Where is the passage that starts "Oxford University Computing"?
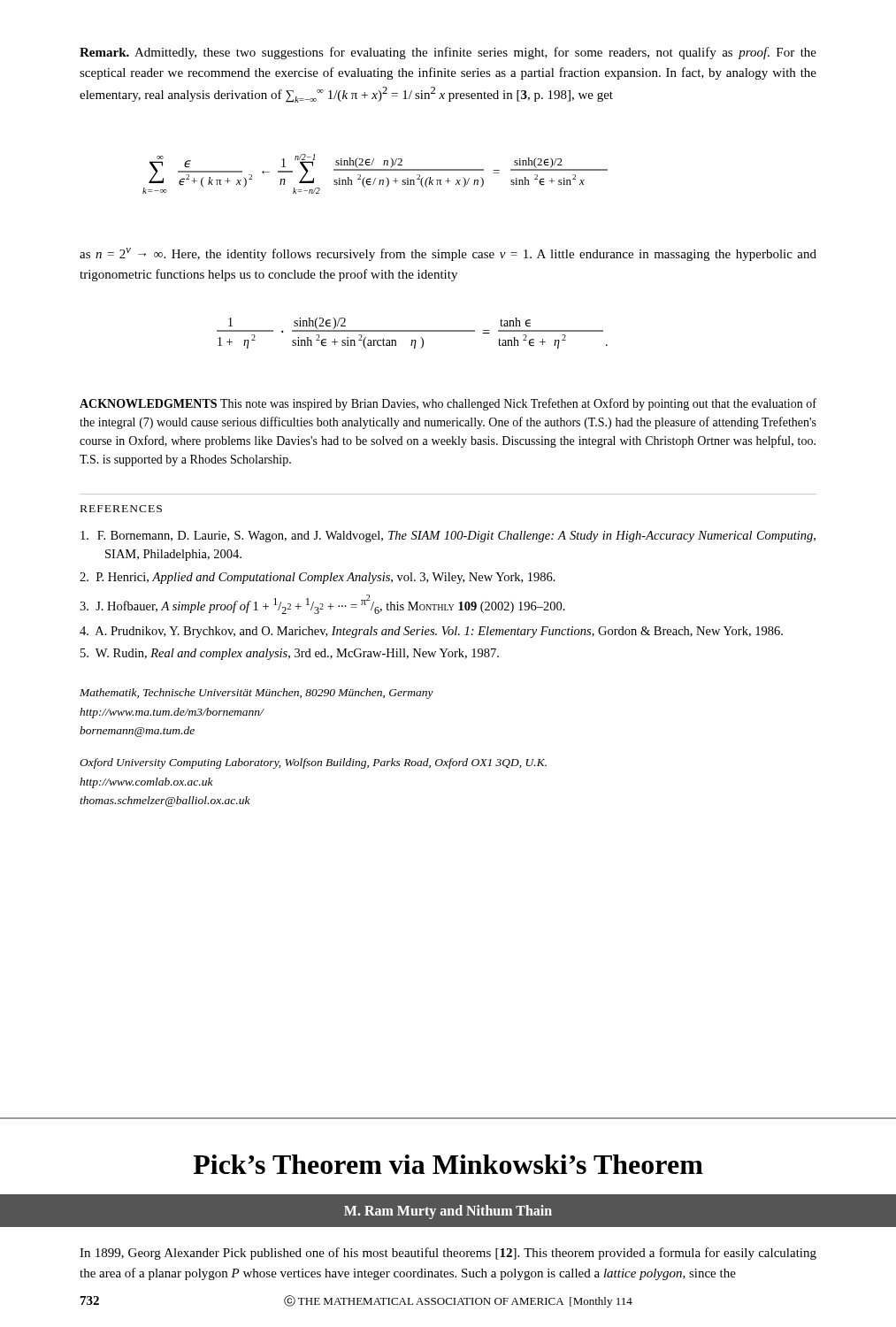896x1327 pixels. (313, 763)
